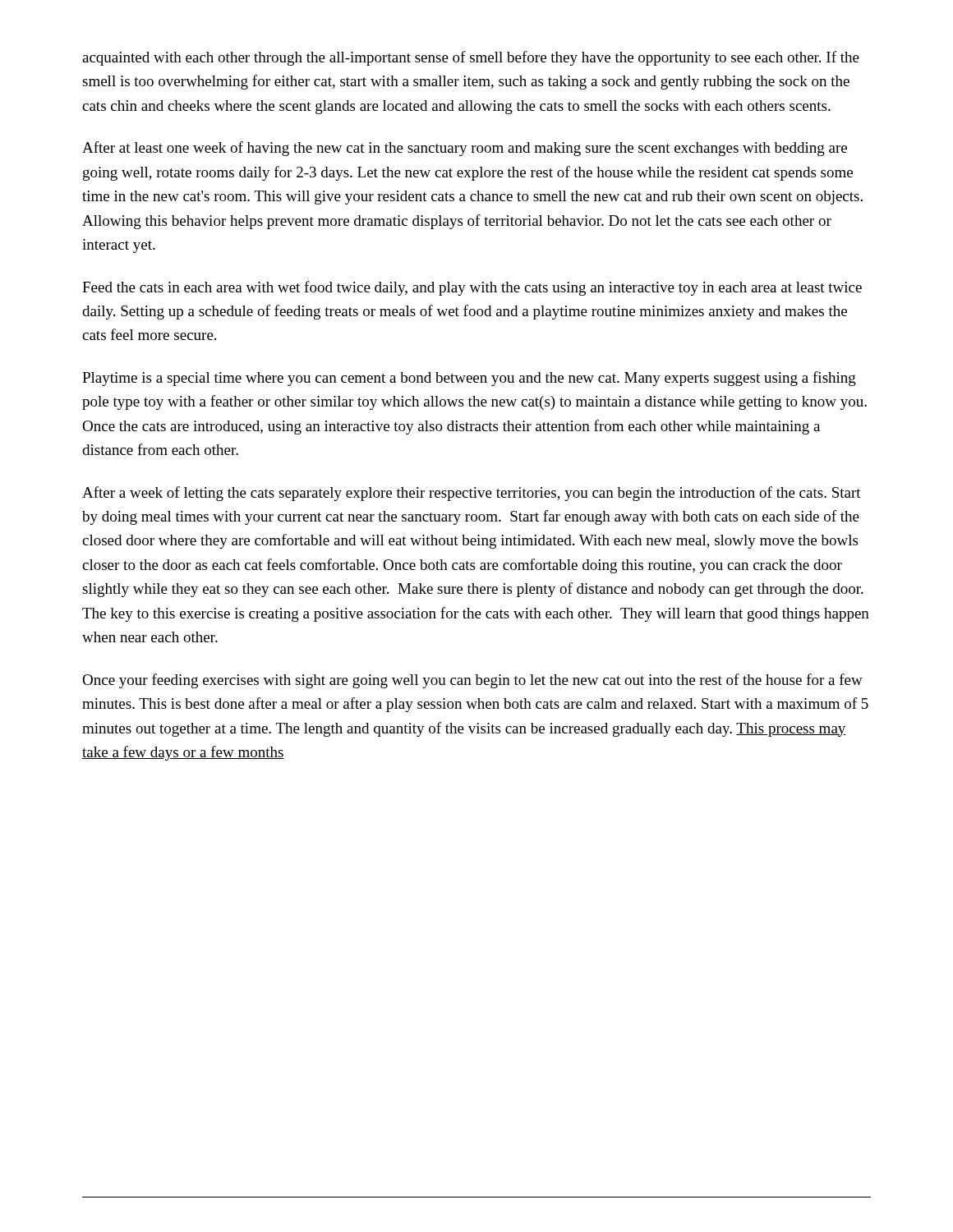The width and height of the screenshot is (953, 1232).
Task: Point to the block beginning "Feed the cats in each area with"
Action: click(x=472, y=311)
